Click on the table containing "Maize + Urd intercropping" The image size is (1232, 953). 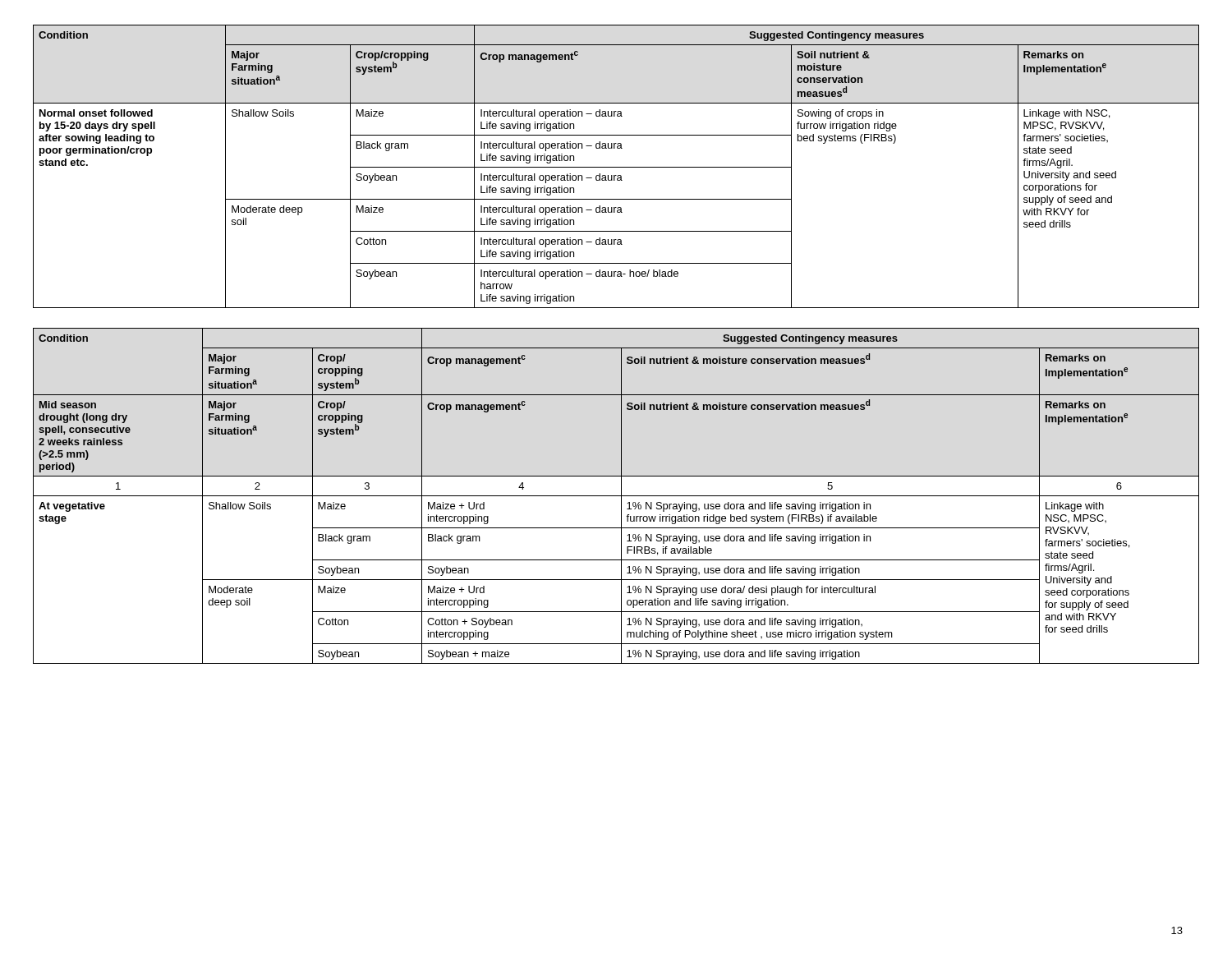(x=616, y=496)
